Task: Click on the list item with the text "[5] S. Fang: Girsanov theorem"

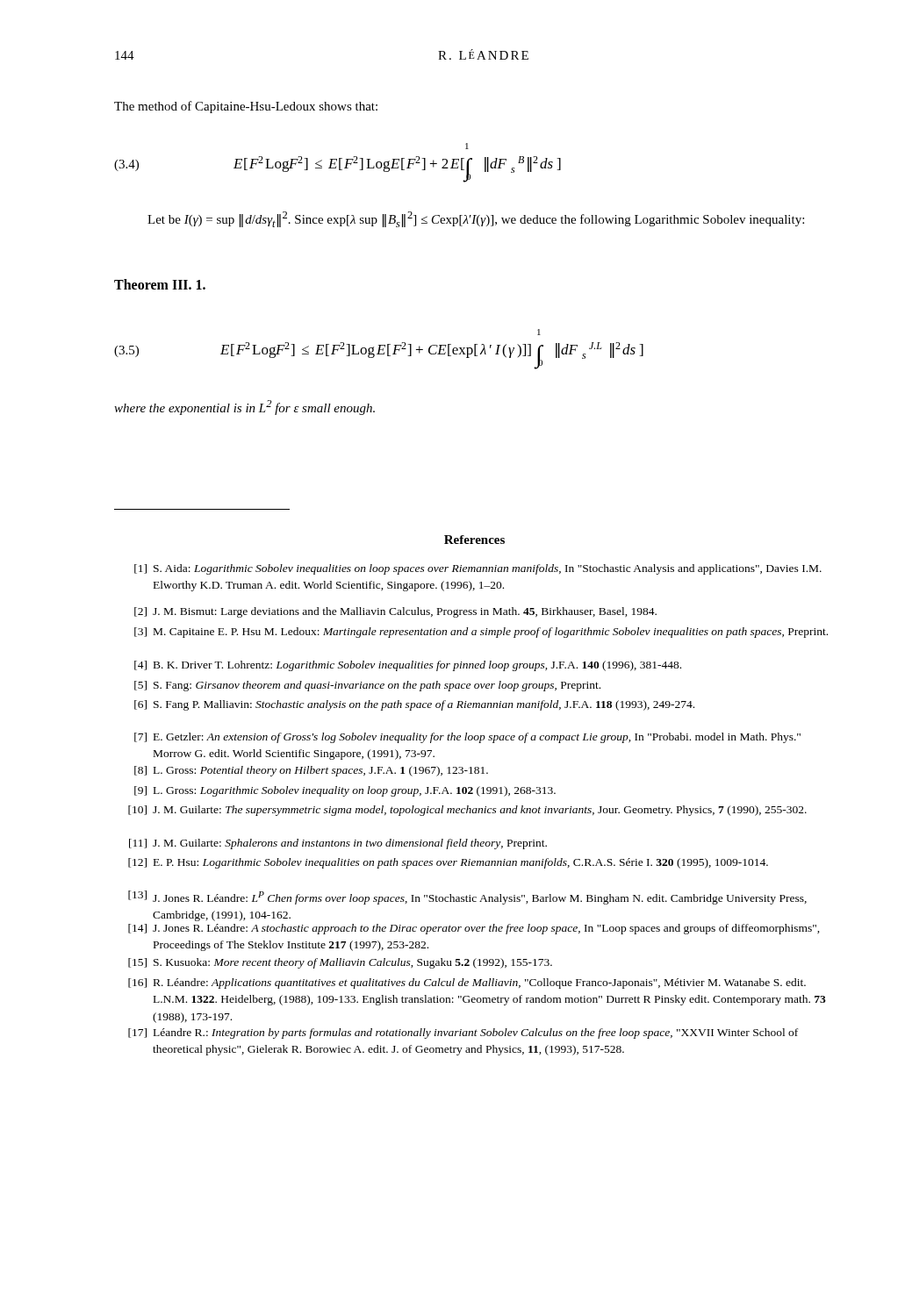Action: [x=358, y=685]
